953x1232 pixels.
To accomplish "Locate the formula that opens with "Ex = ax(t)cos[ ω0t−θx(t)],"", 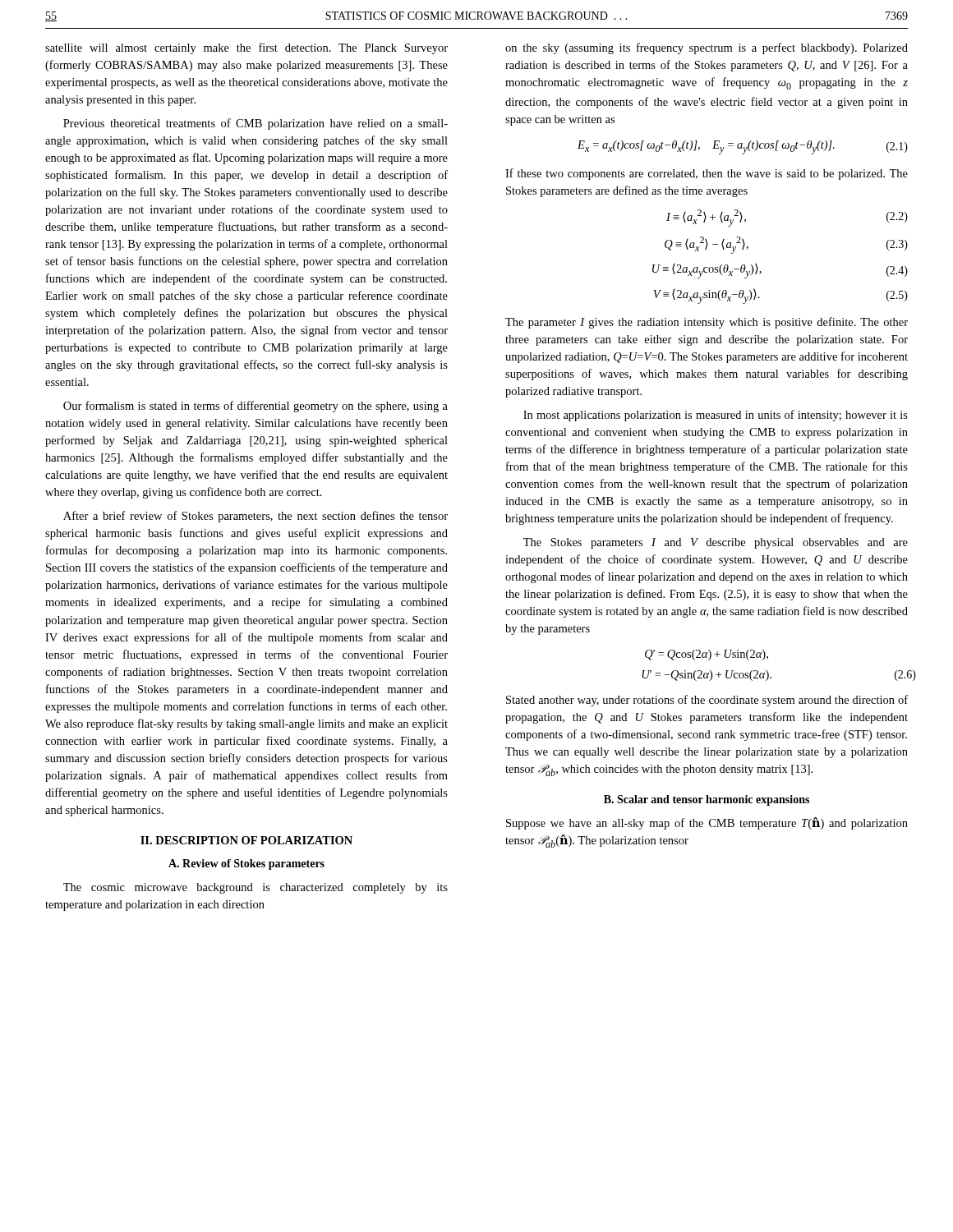I will [707, 147].
